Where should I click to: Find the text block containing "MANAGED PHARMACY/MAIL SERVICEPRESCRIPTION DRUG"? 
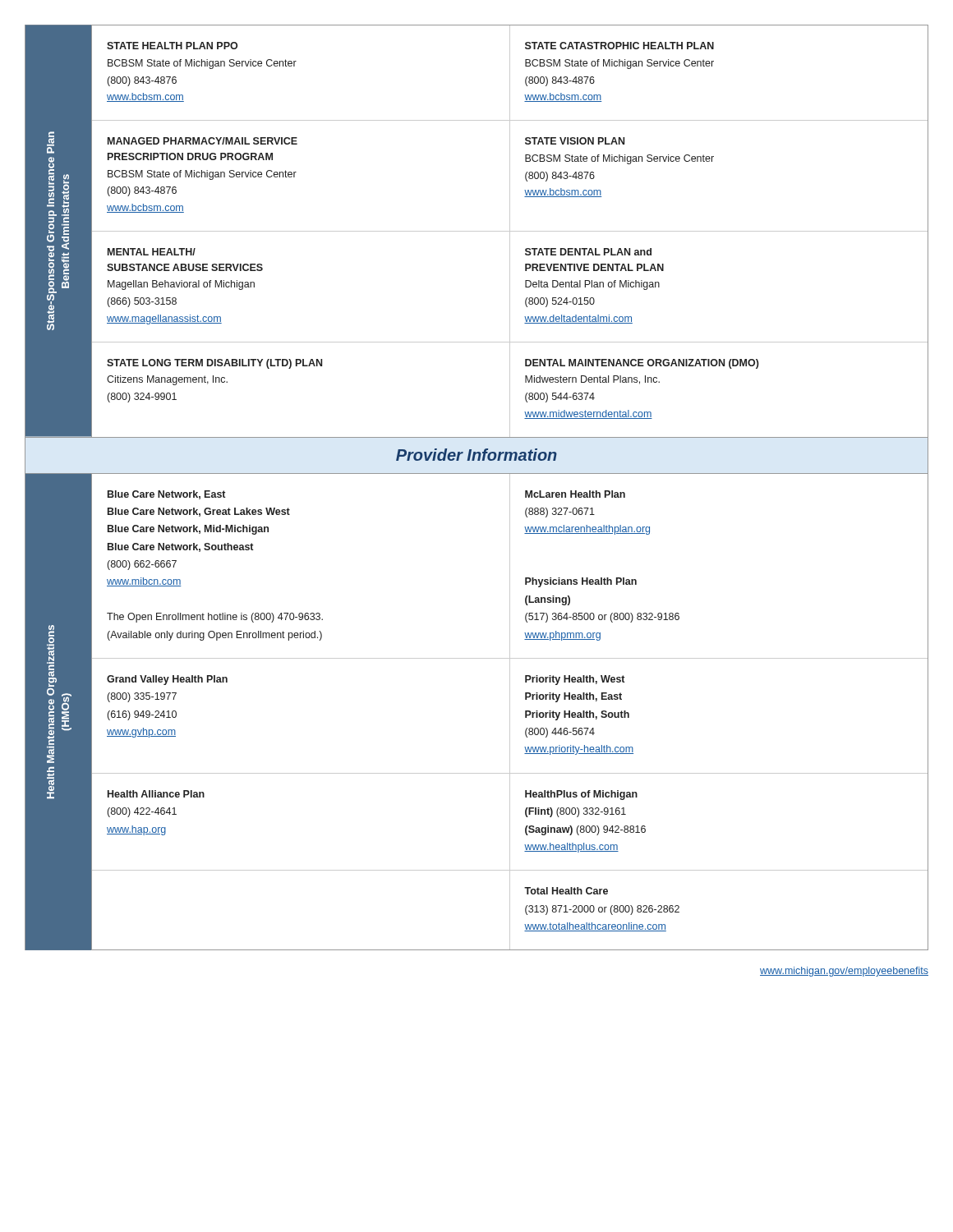tap(300, 175)
